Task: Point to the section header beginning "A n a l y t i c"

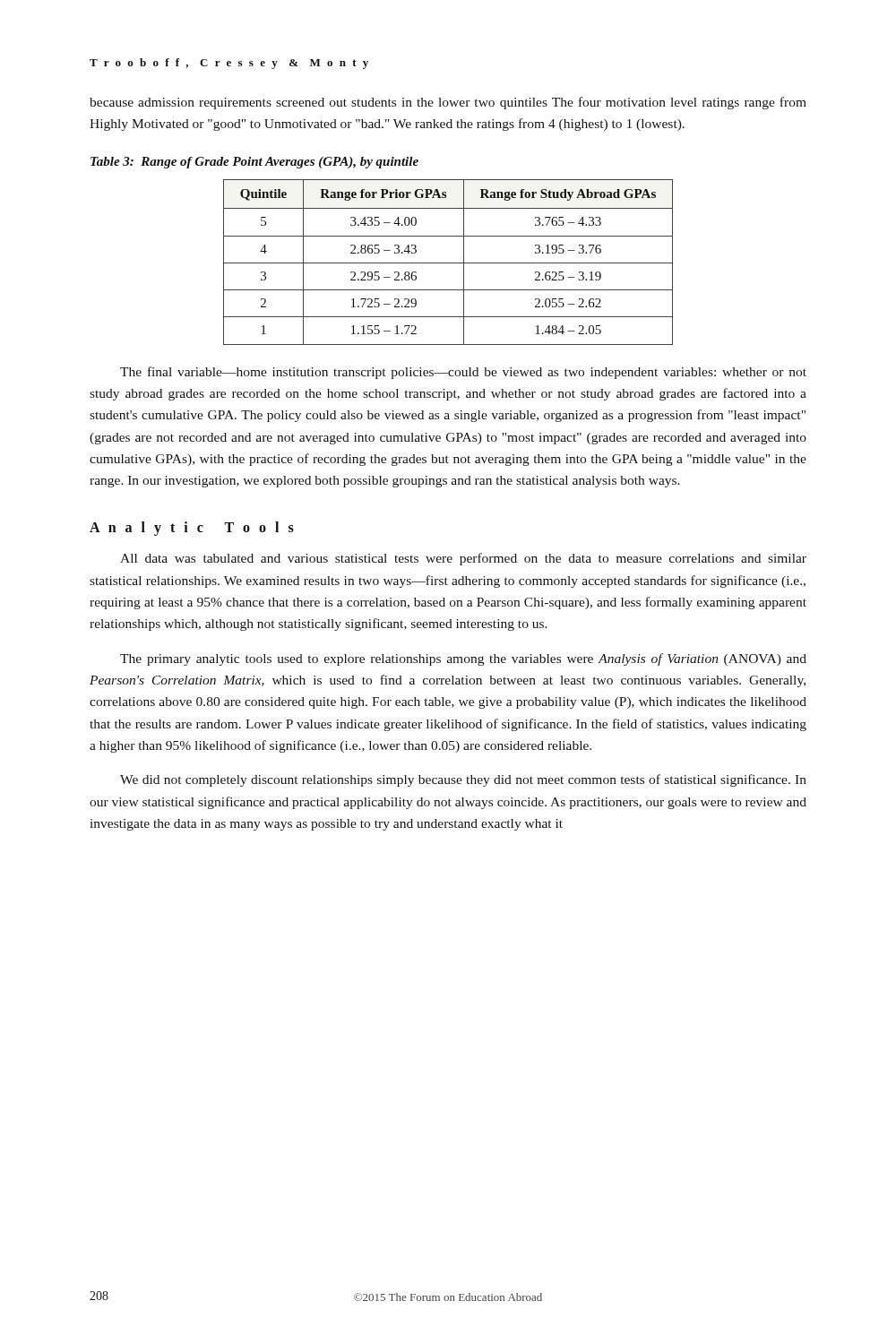Action: [193, 527]
